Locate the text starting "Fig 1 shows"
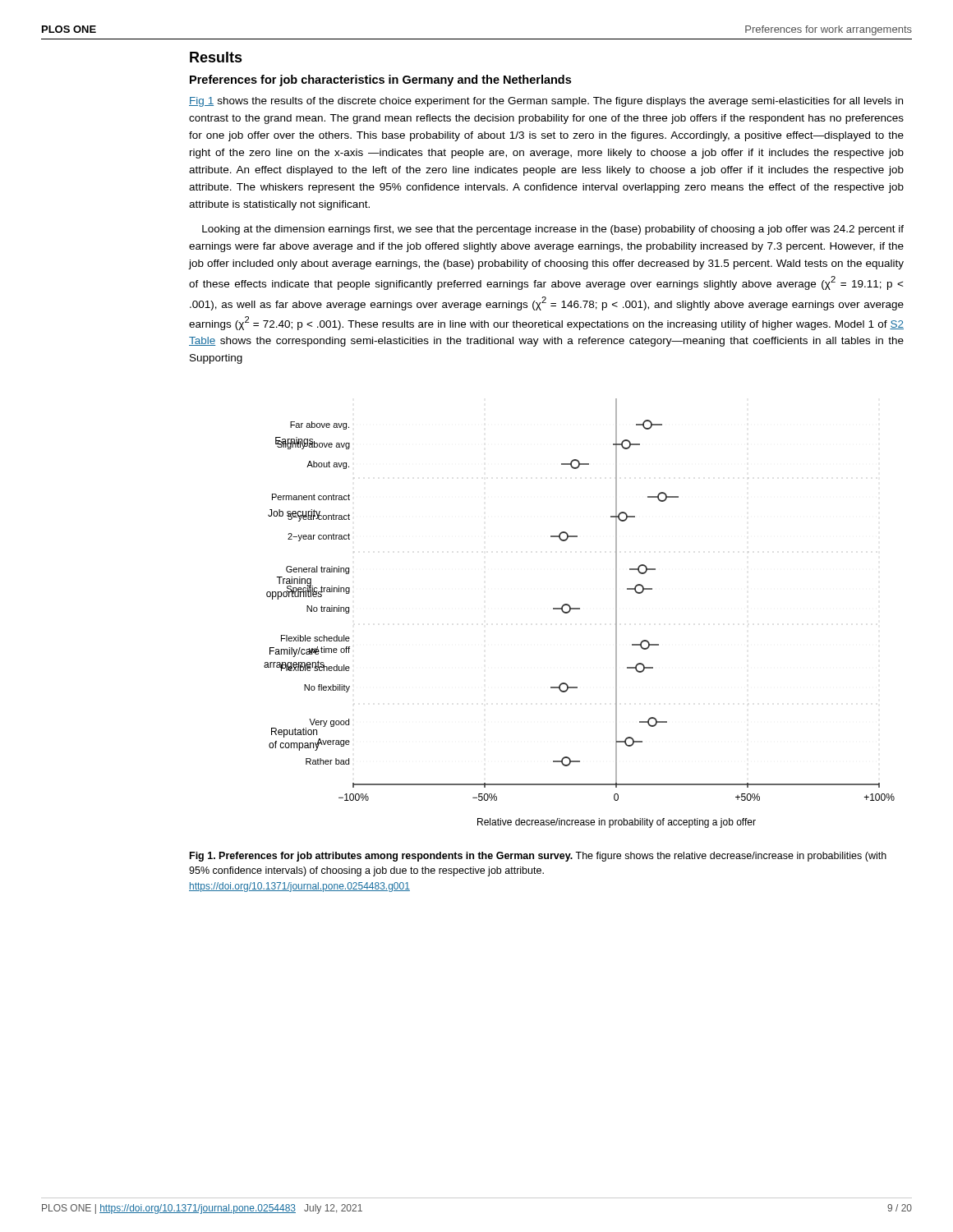The image size is (953, 1232). 546,152
